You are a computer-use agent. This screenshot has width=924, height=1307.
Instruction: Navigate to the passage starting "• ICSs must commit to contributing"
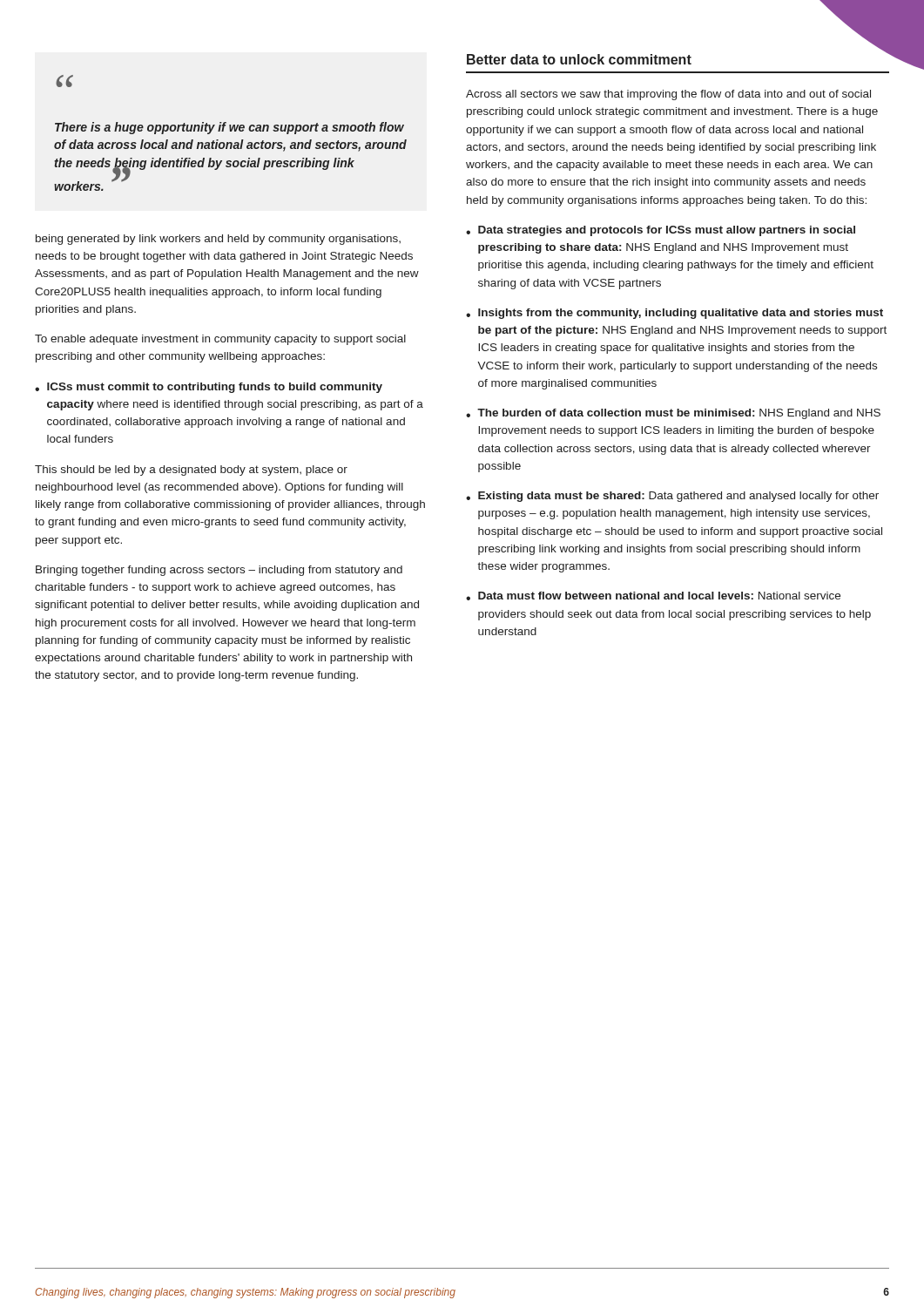point(231,413)
